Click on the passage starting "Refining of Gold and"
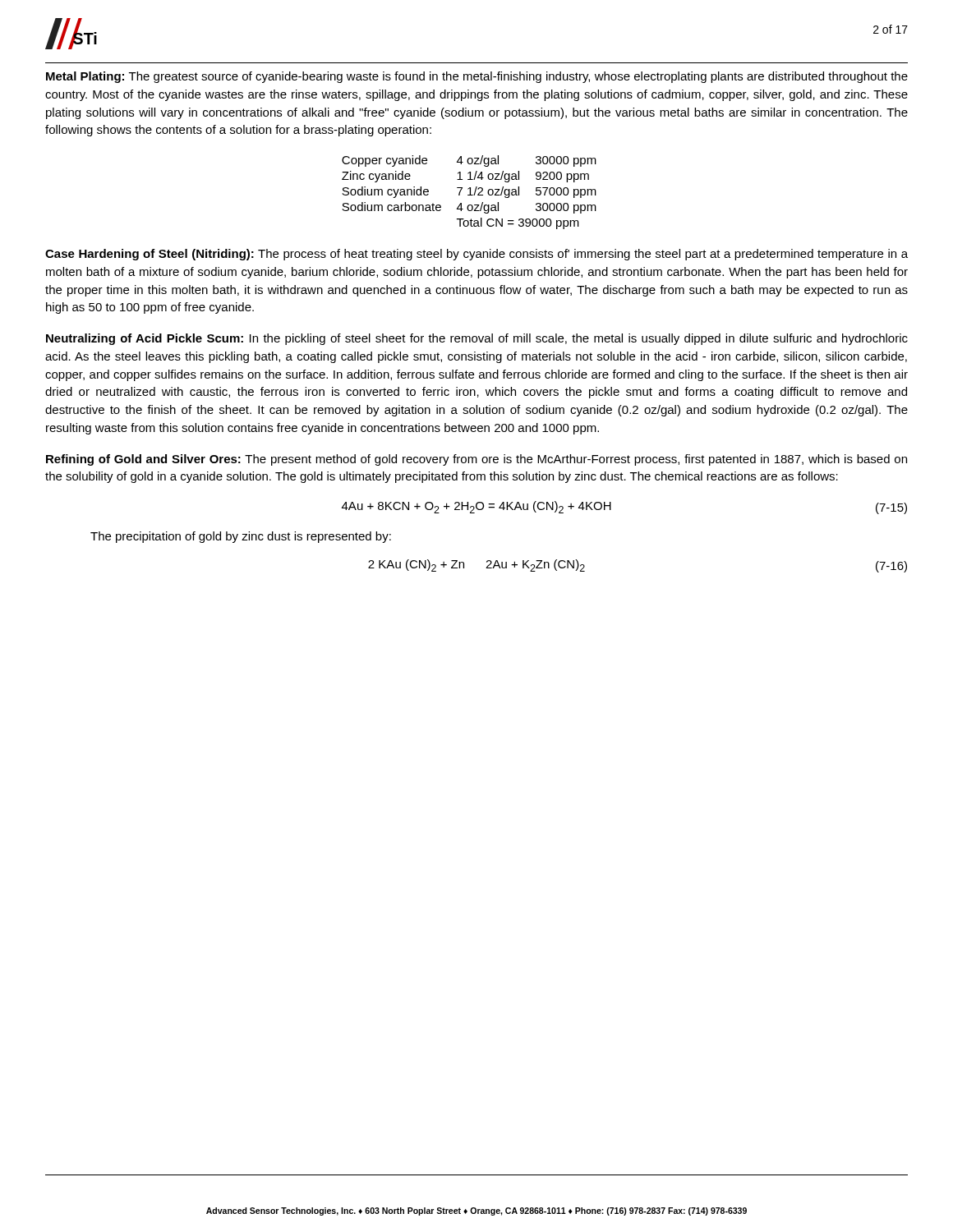 [x=476, y=467]
